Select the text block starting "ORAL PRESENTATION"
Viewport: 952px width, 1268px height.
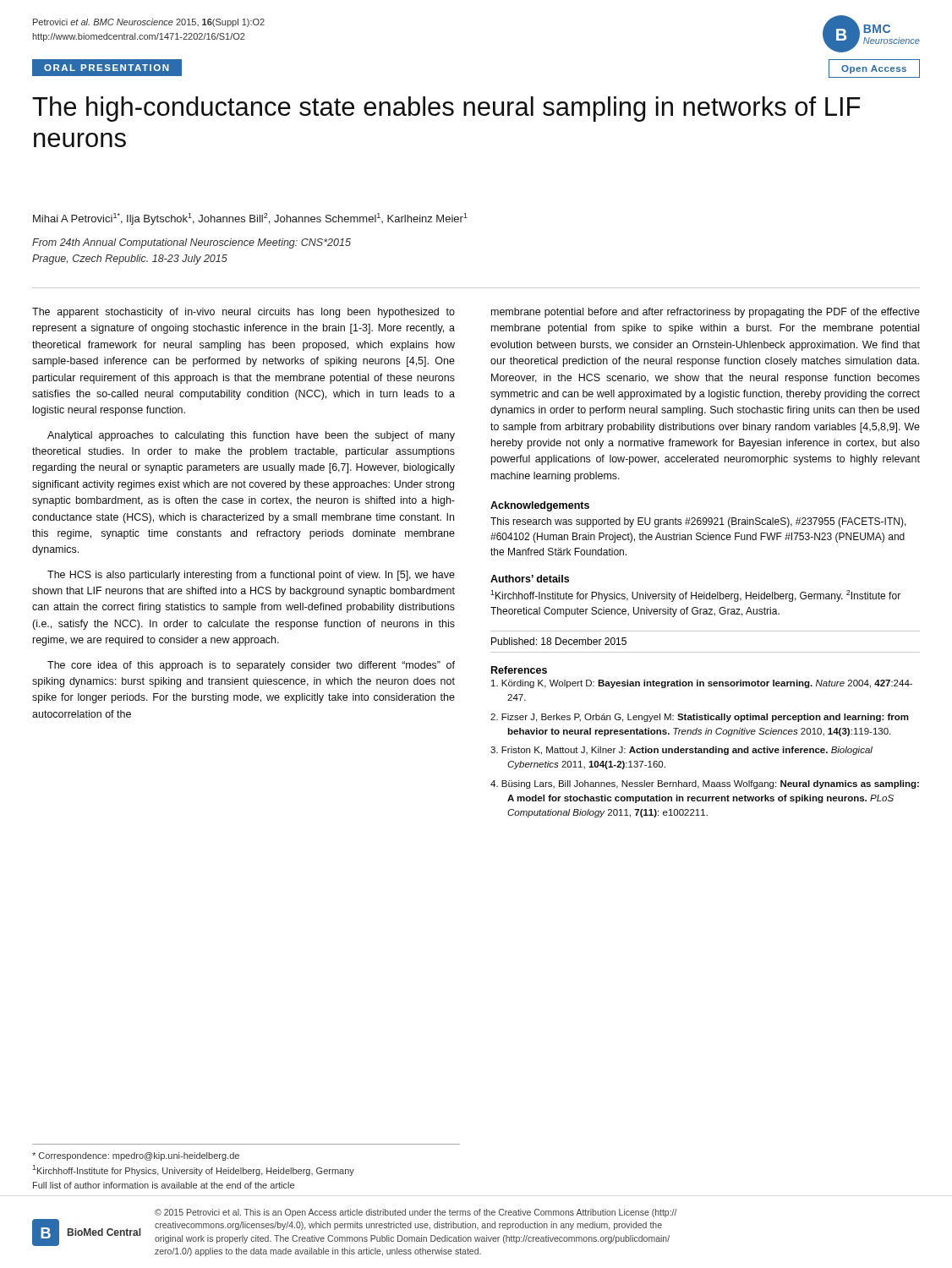(x=107, y=68)
